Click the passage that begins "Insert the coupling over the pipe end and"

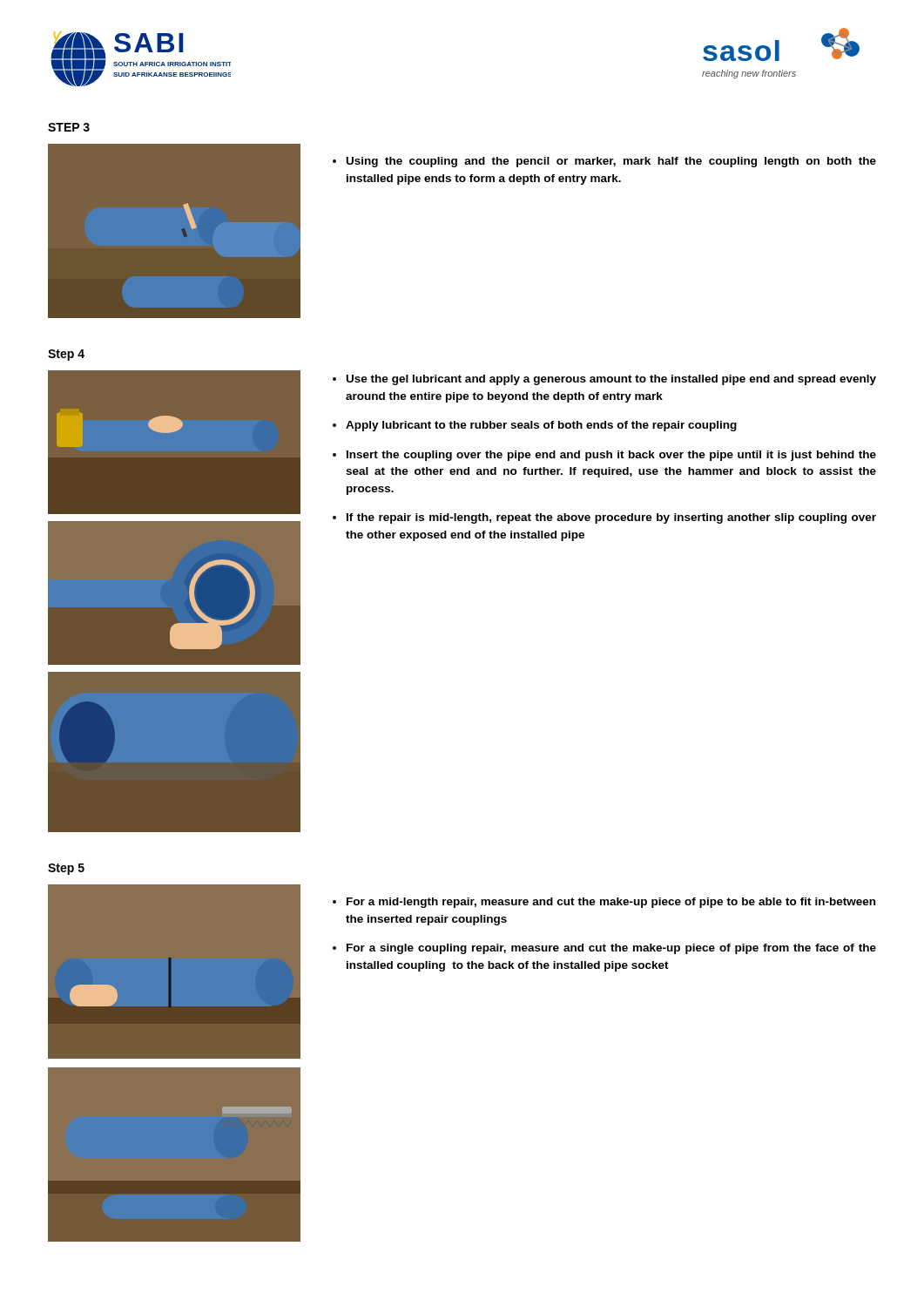(x=611, y=471)
